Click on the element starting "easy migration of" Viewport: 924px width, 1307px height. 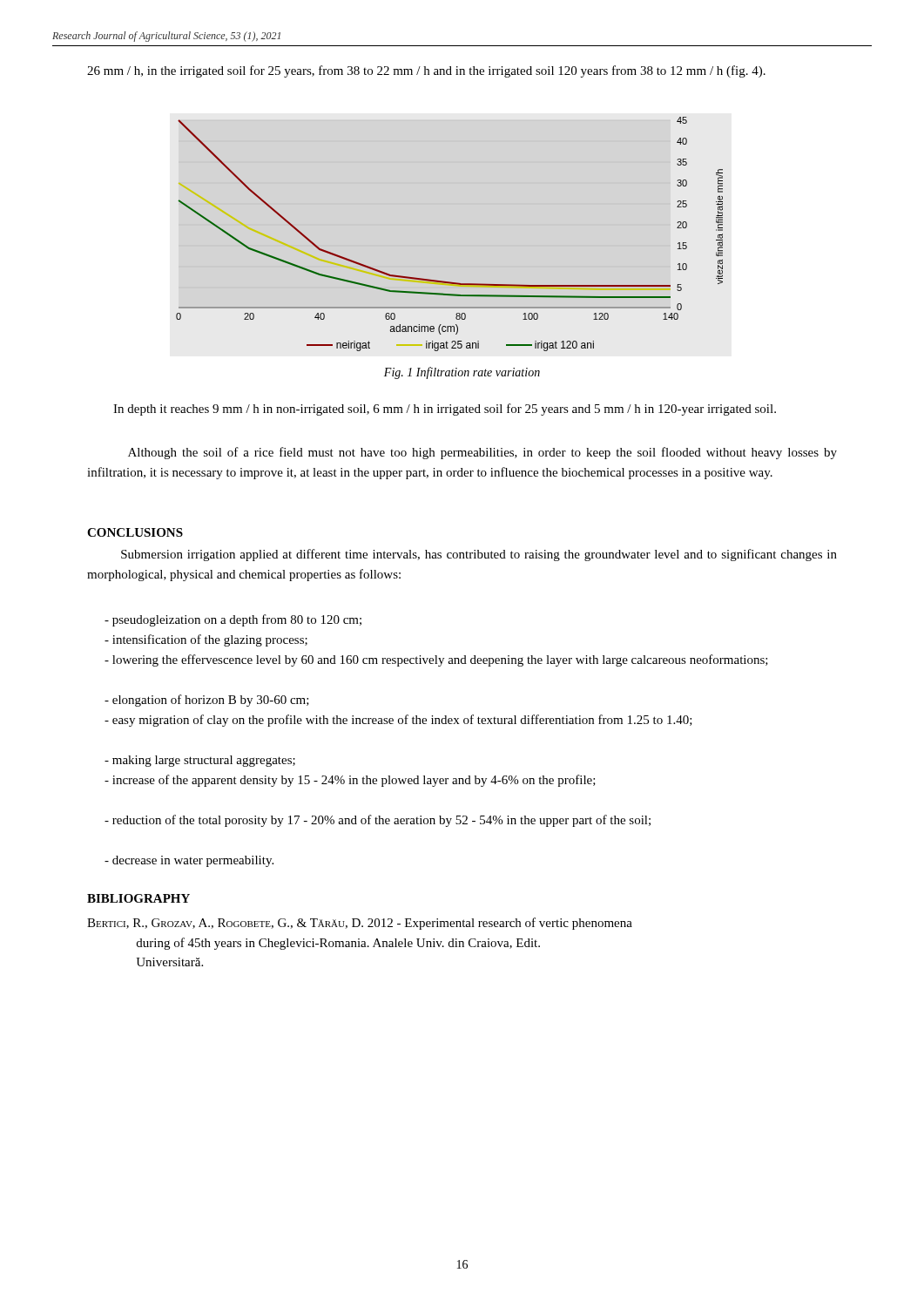[399, 720]
